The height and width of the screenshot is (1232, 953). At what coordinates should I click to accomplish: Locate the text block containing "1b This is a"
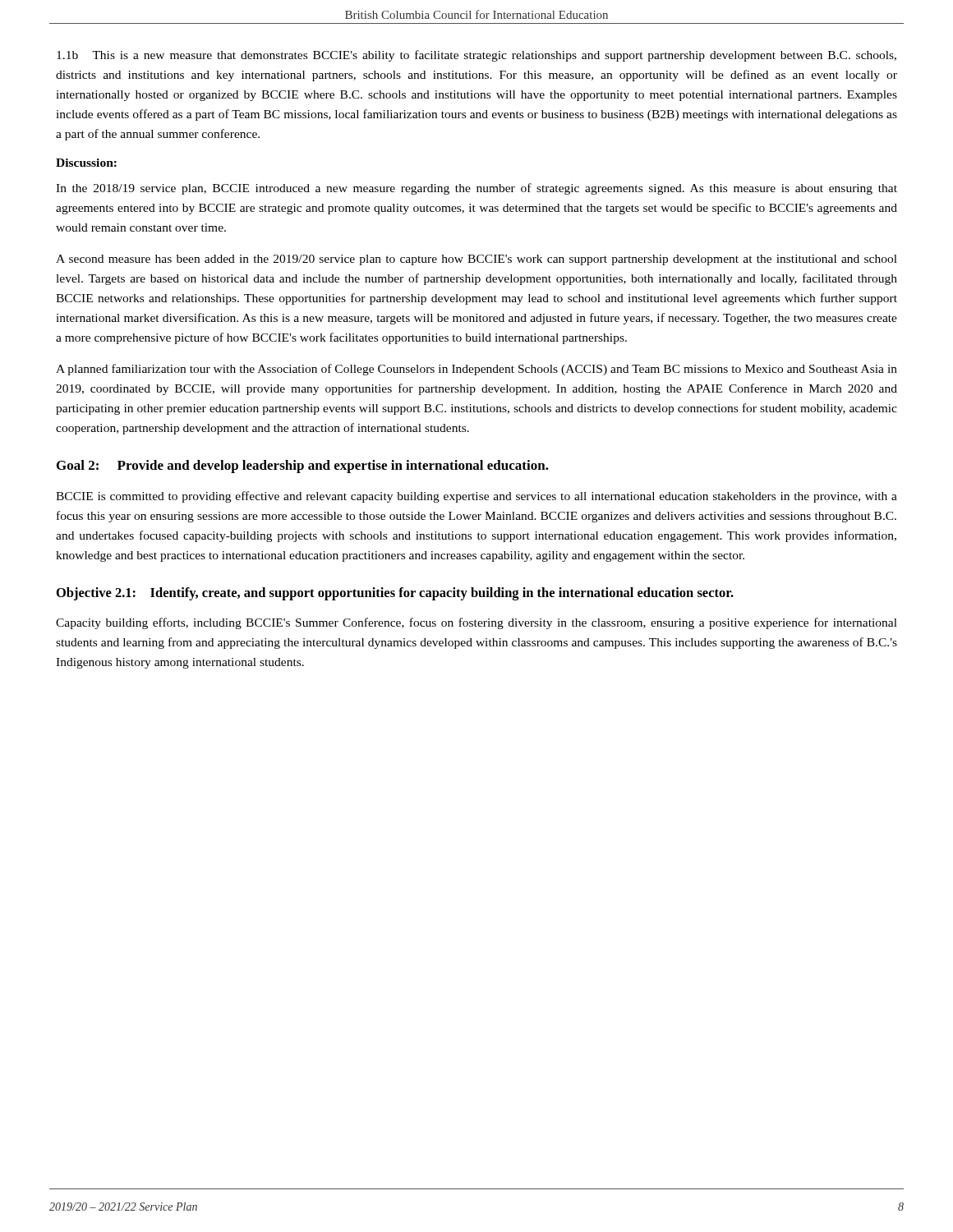(476, 94)
